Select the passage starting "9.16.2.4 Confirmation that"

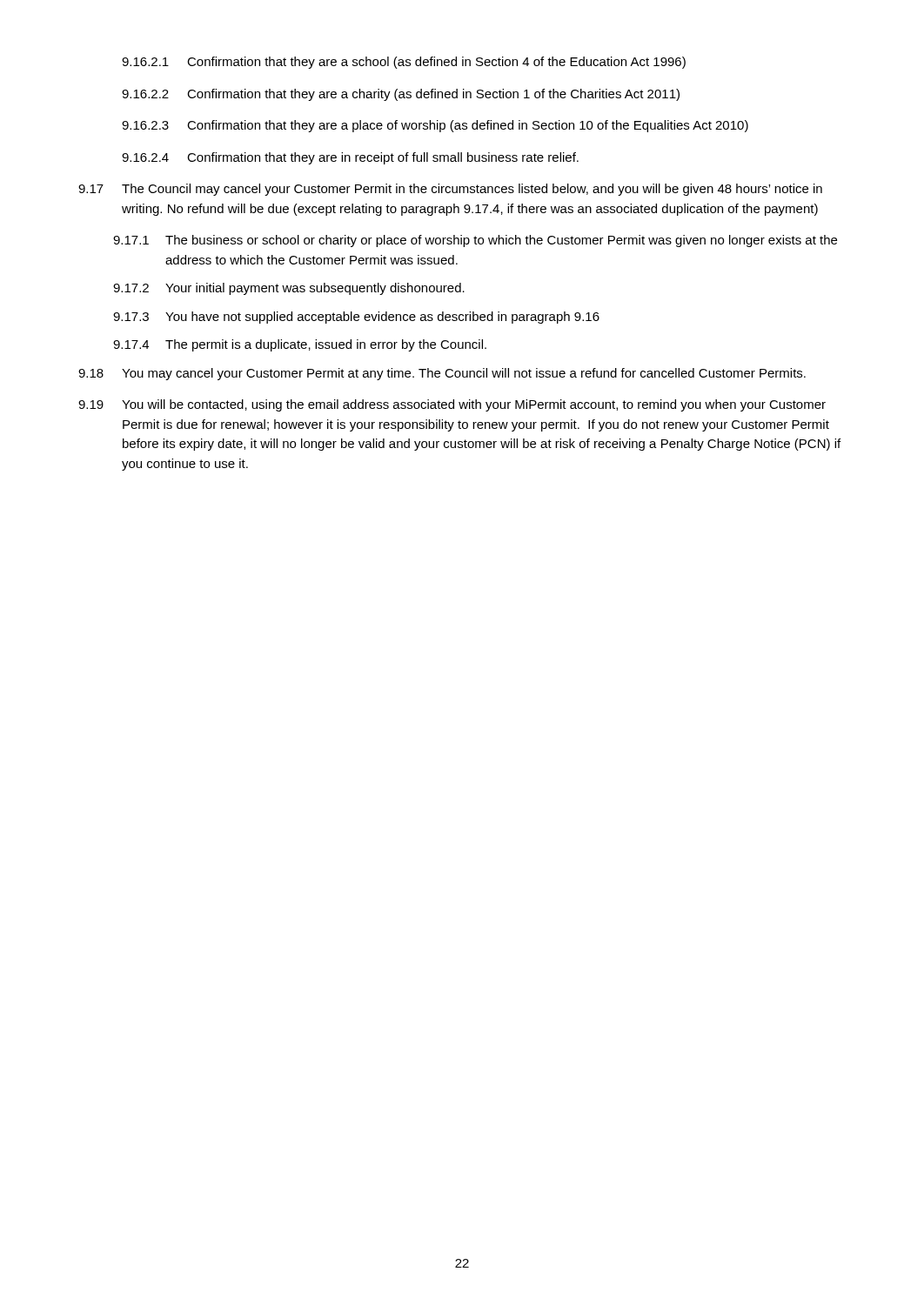tap(488, 157)
